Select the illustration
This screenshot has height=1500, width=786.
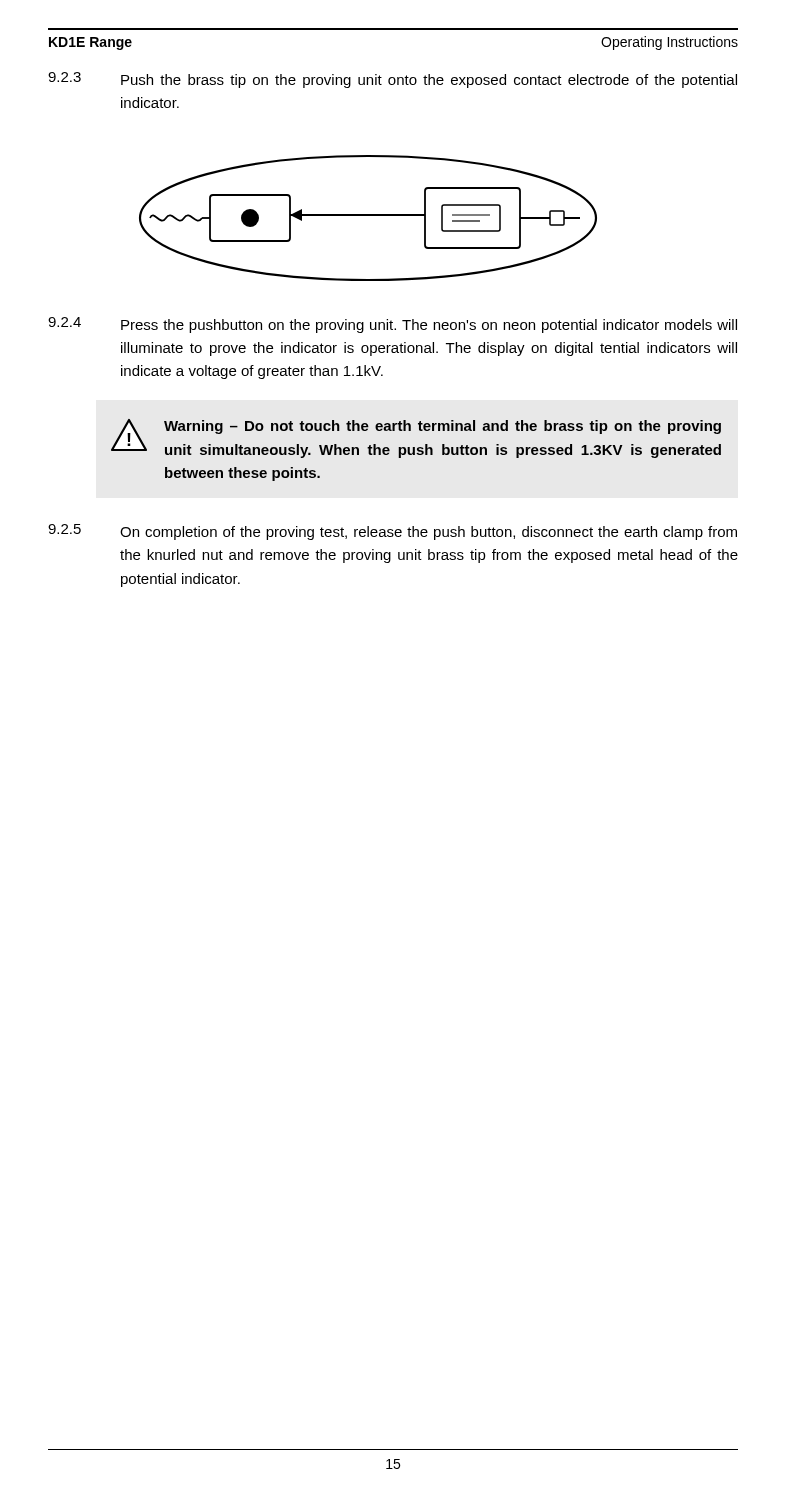coord(429,212)
